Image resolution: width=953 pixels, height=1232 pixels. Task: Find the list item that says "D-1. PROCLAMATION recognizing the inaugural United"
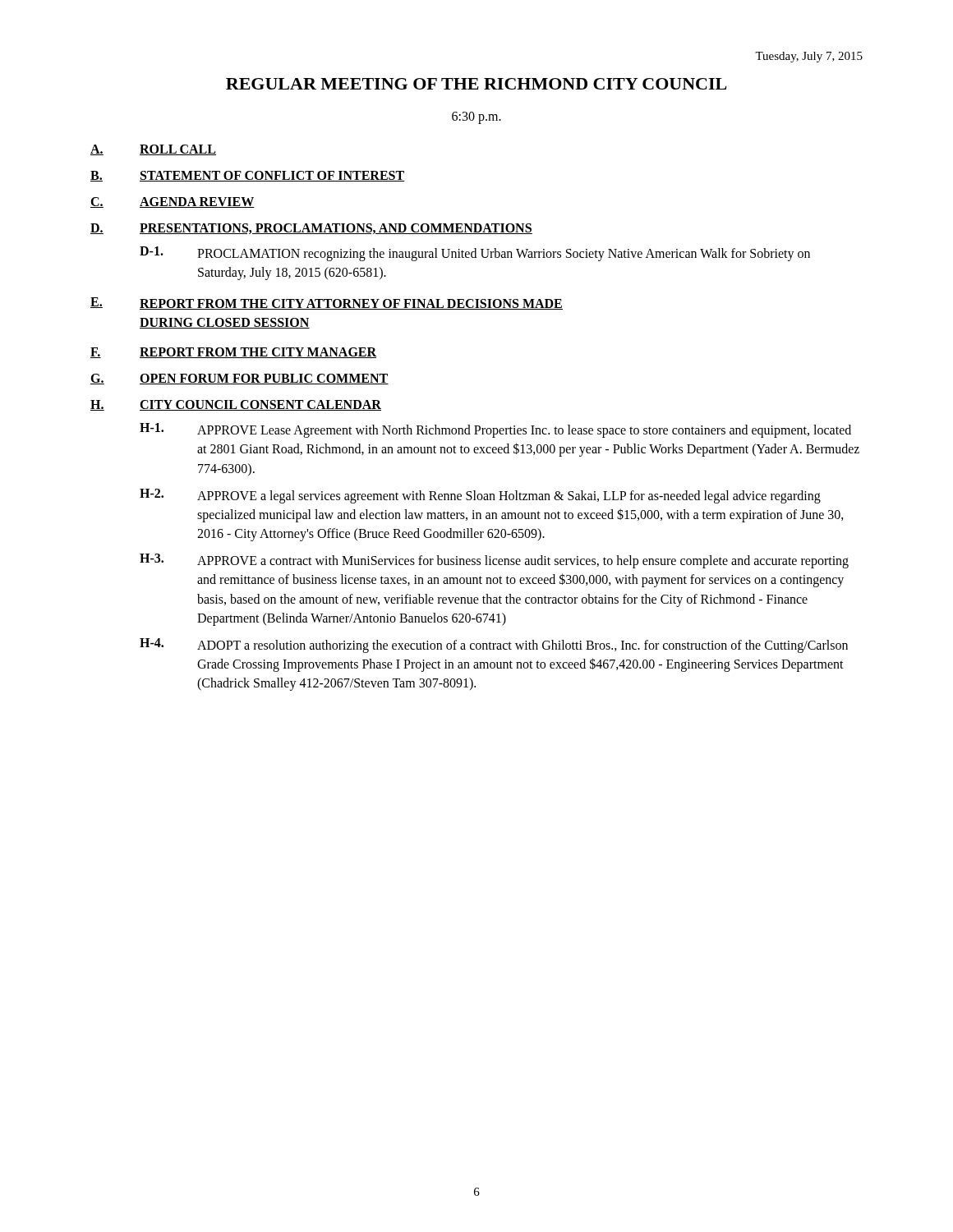501,263
